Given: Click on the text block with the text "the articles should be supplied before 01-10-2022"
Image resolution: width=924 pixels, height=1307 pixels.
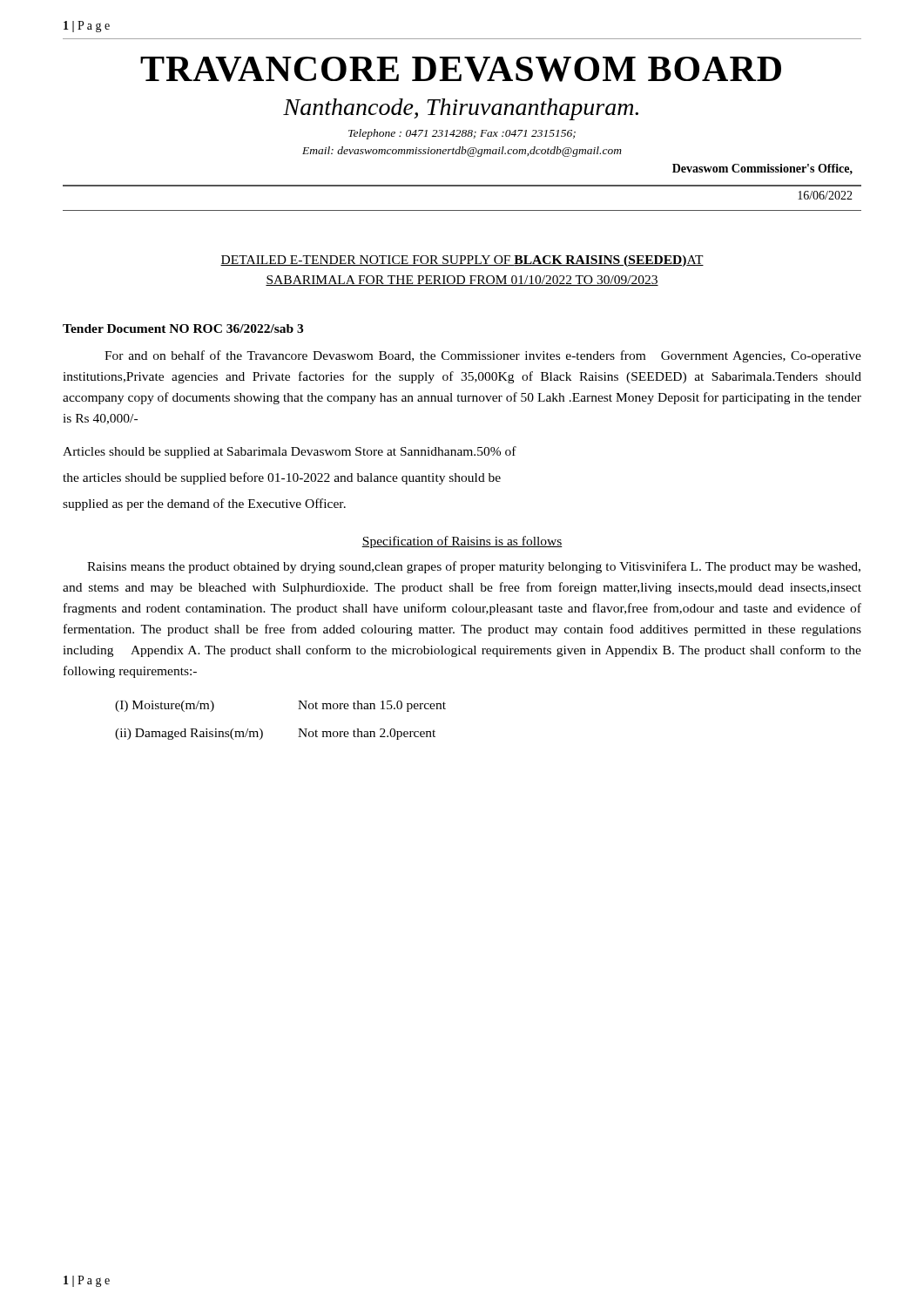Looking at the screenshot, I should (282, 477).
